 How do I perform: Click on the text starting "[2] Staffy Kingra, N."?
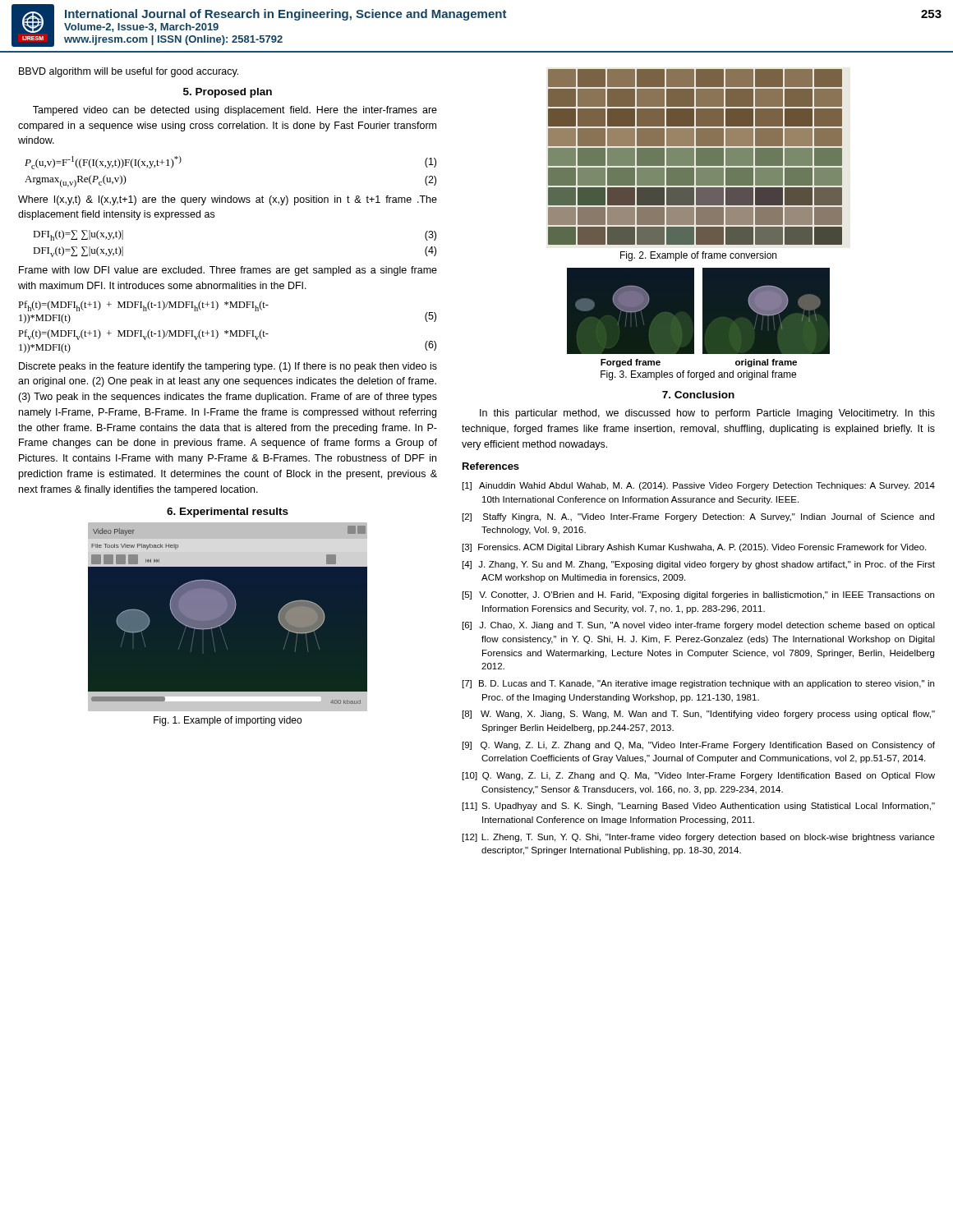tap(698, 523)
